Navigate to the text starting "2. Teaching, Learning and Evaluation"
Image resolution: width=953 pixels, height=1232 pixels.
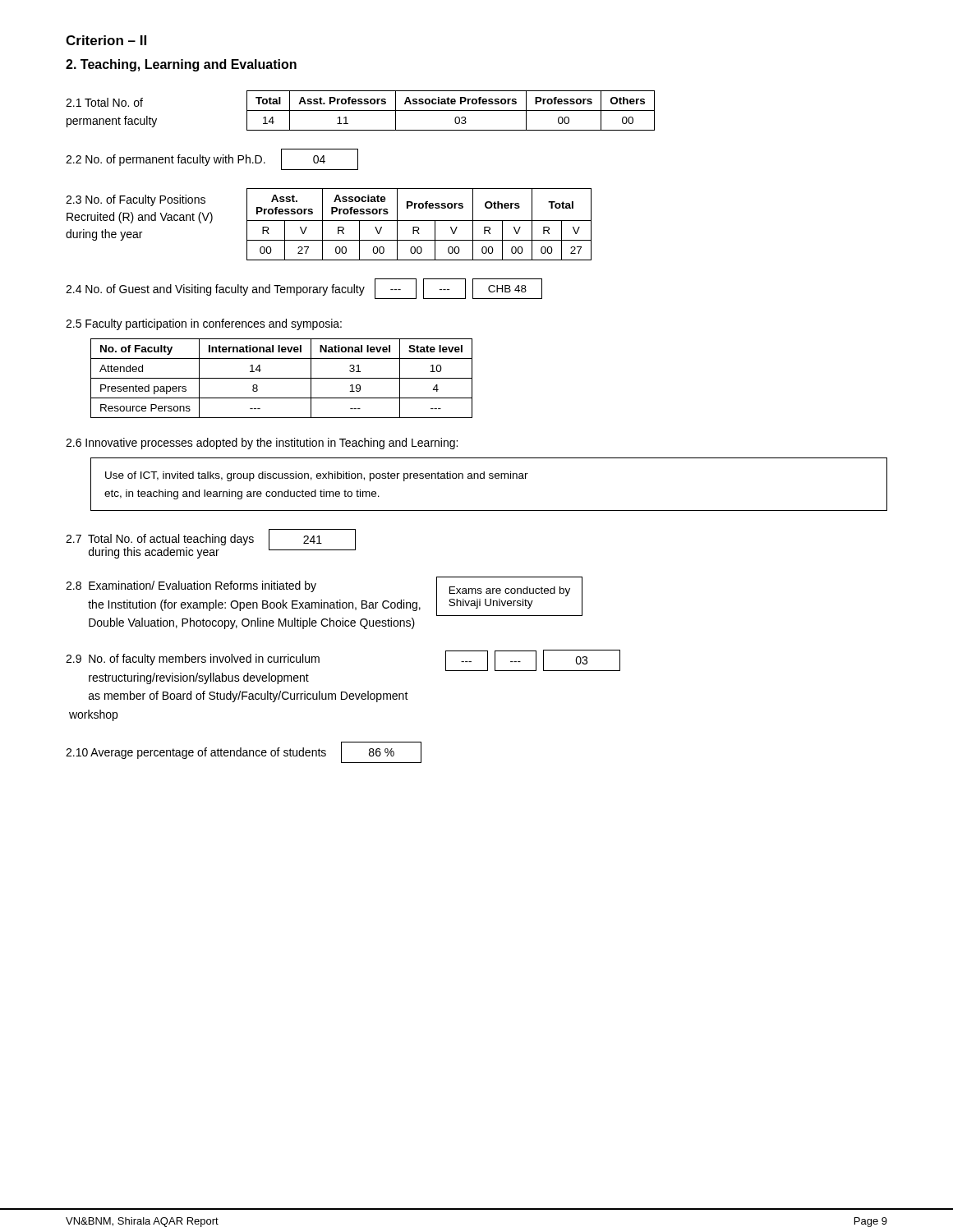[x=181, y=64]
